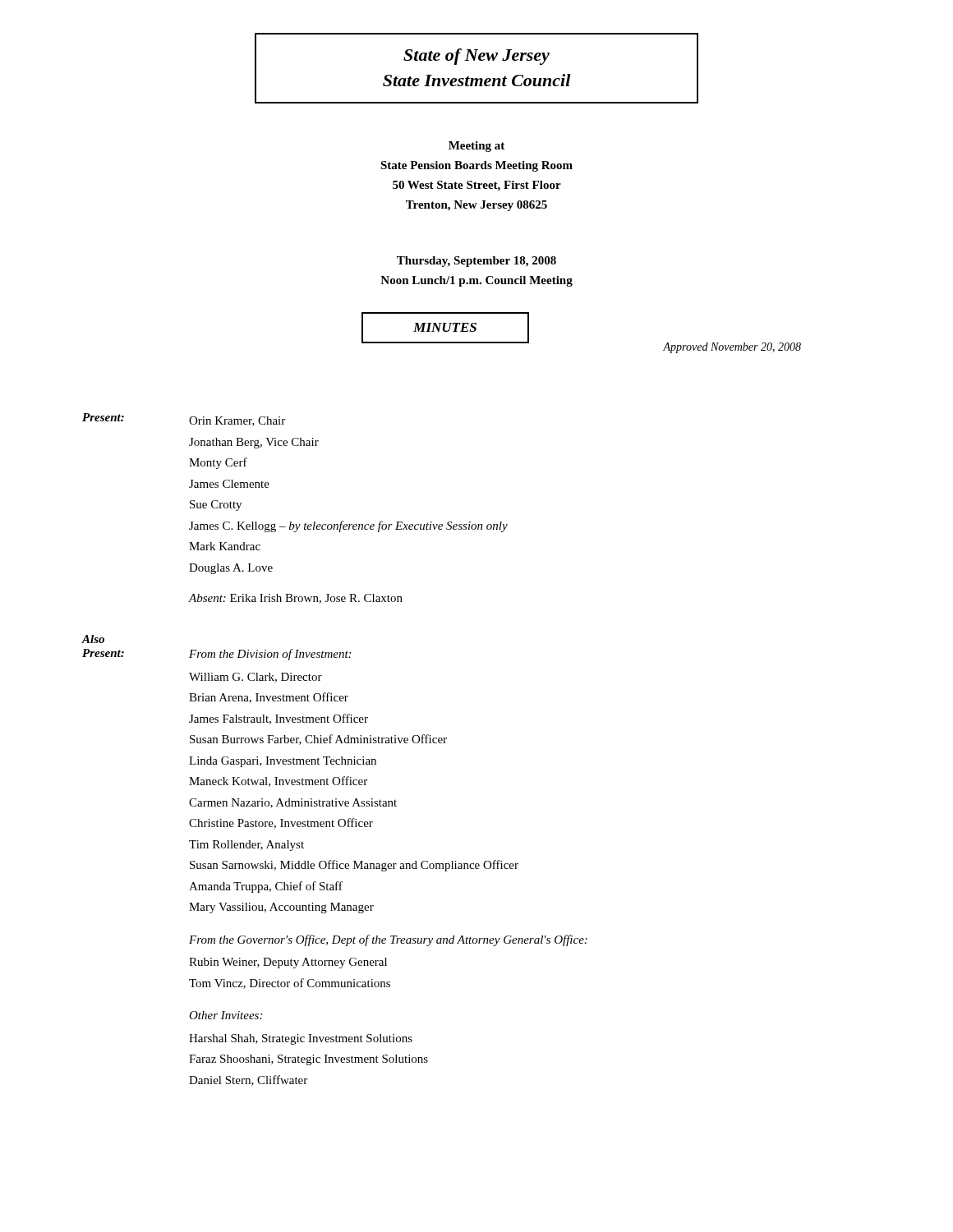Find the text containing "Absent: Erika Irish Brown, Jose R. Claxton"

[295, 599]
